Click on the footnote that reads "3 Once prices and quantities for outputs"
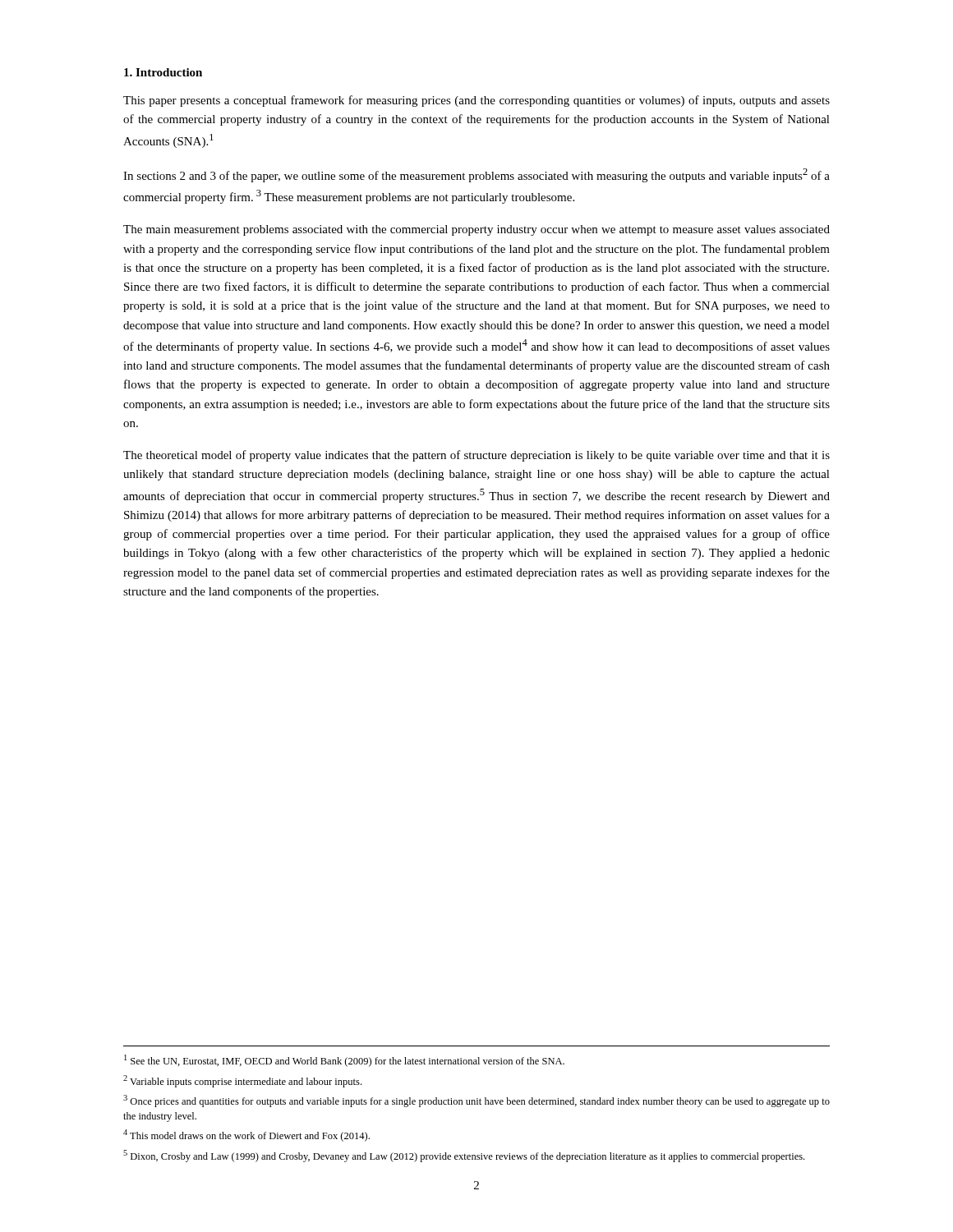 tap(476, 1108)
